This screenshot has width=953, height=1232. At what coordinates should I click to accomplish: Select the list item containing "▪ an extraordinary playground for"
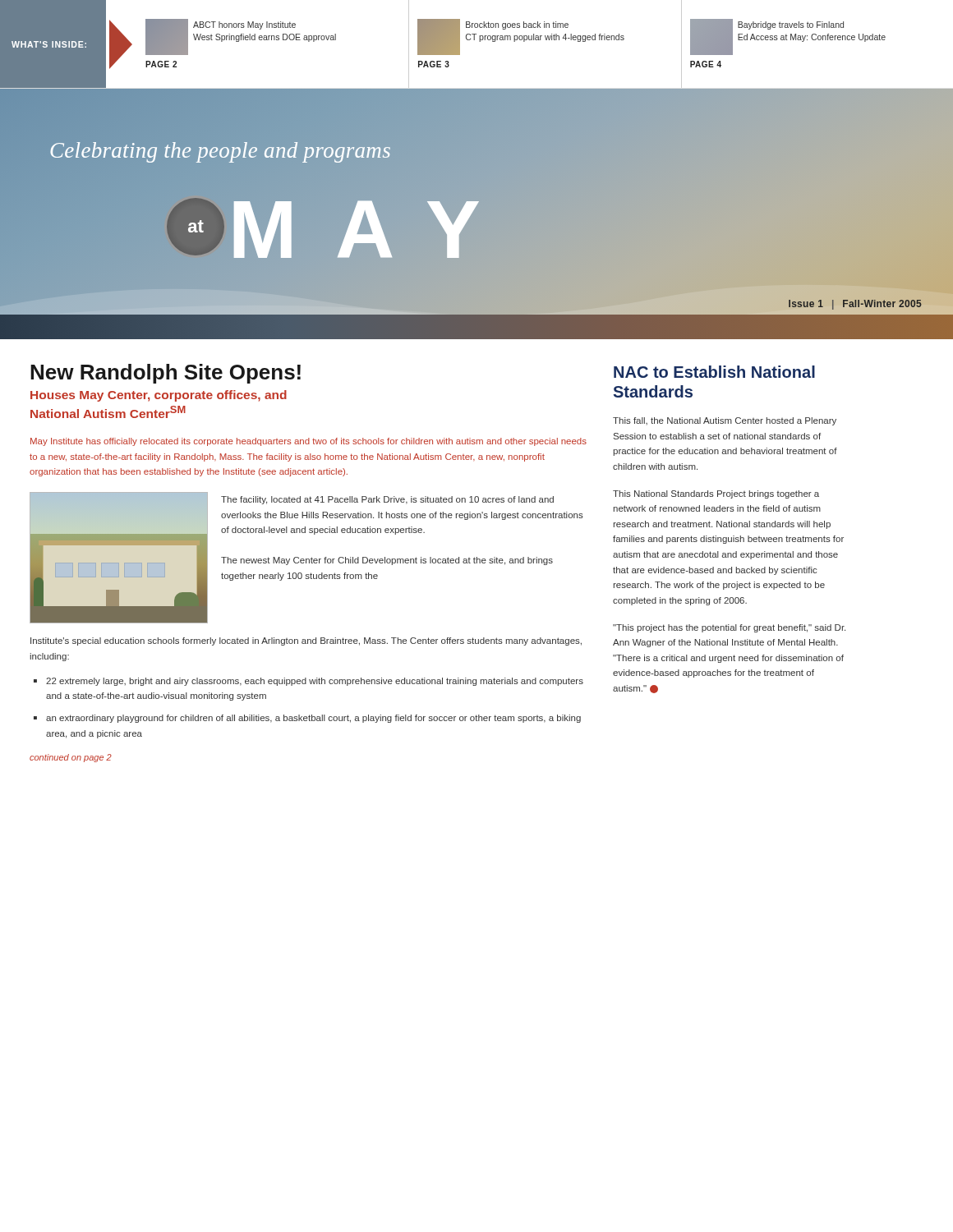point(307,724)
